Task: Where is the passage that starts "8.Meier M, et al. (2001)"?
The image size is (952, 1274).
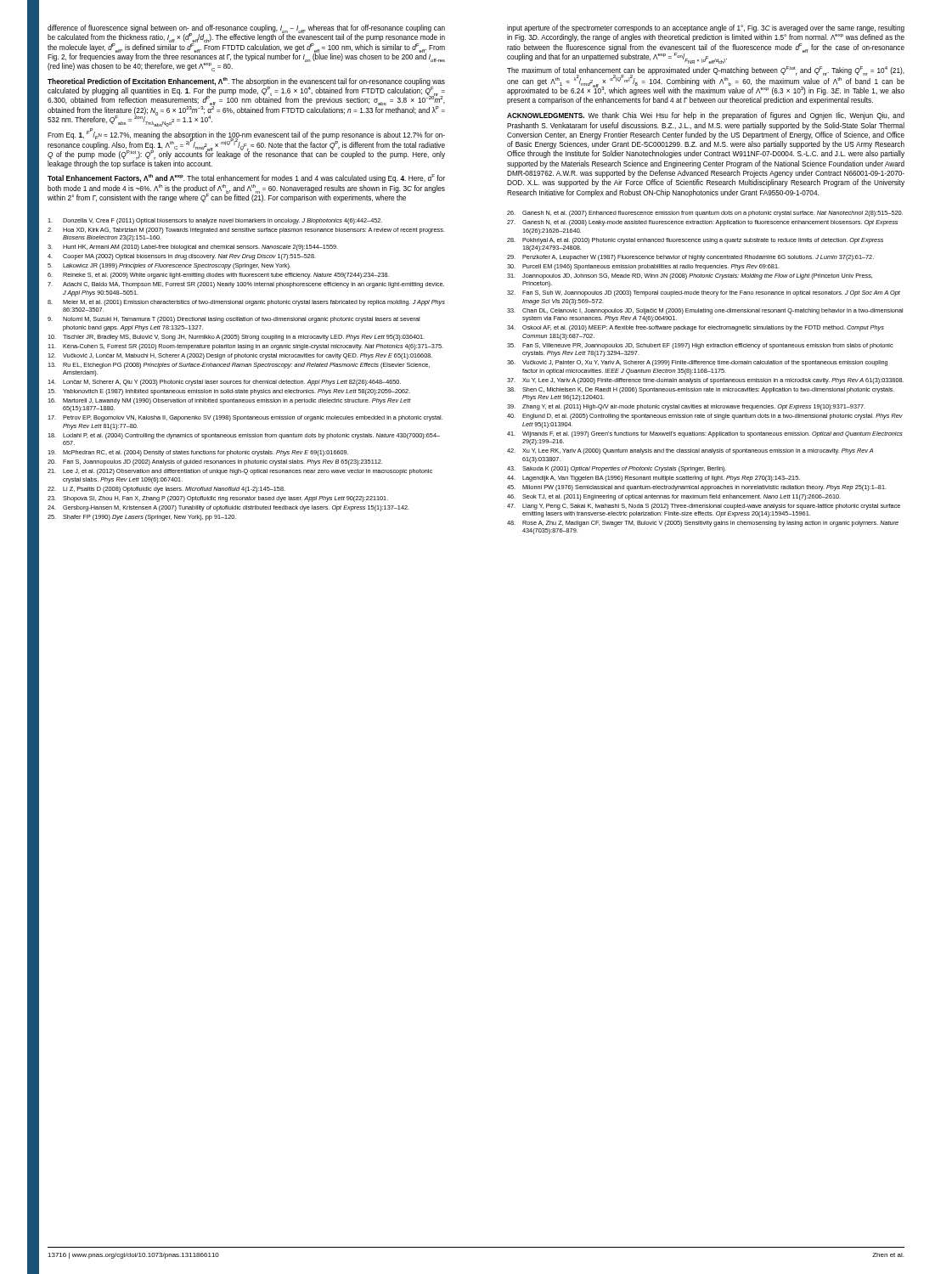Action: tap(246, 306)
